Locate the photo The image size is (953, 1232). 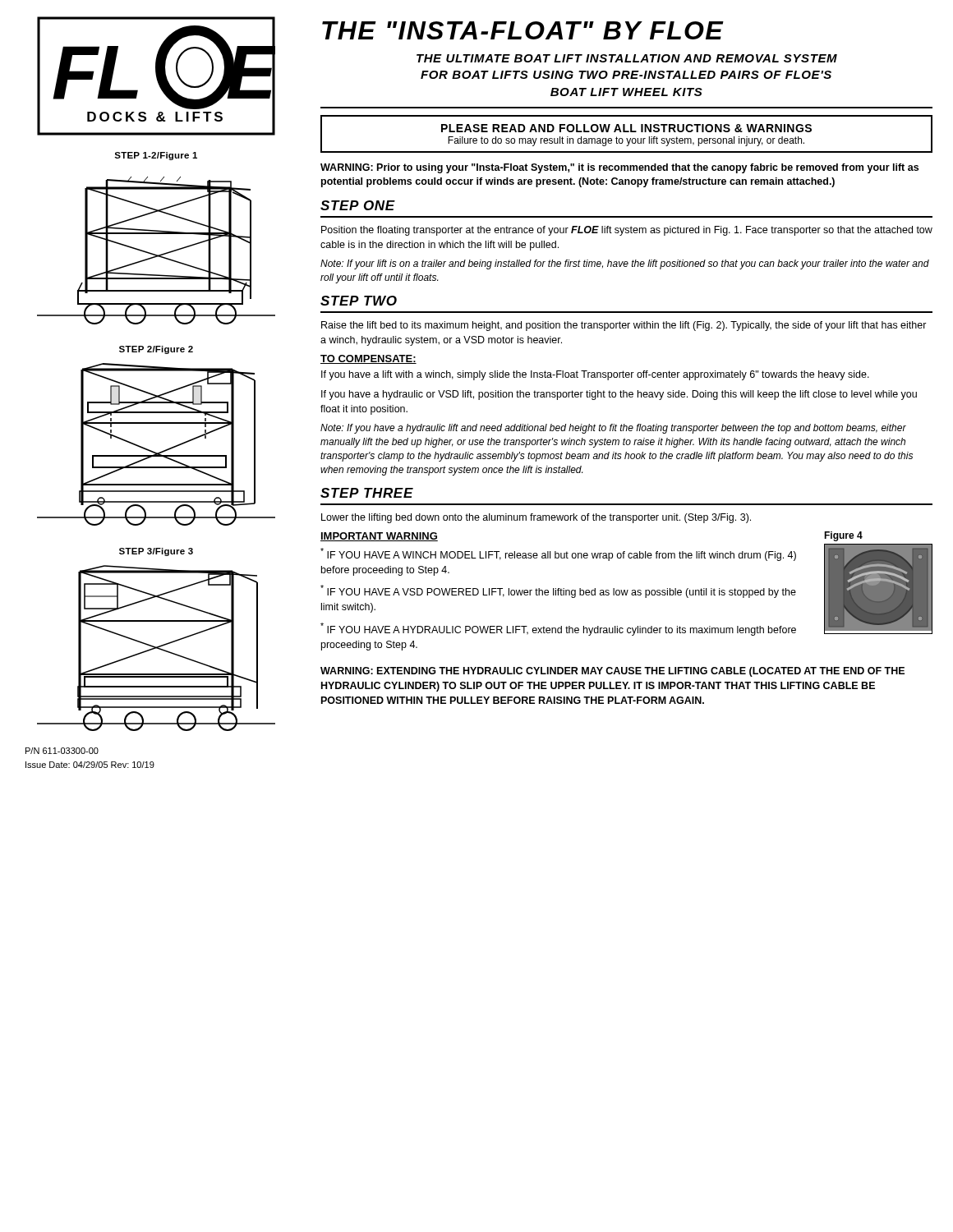coord(878,589)
